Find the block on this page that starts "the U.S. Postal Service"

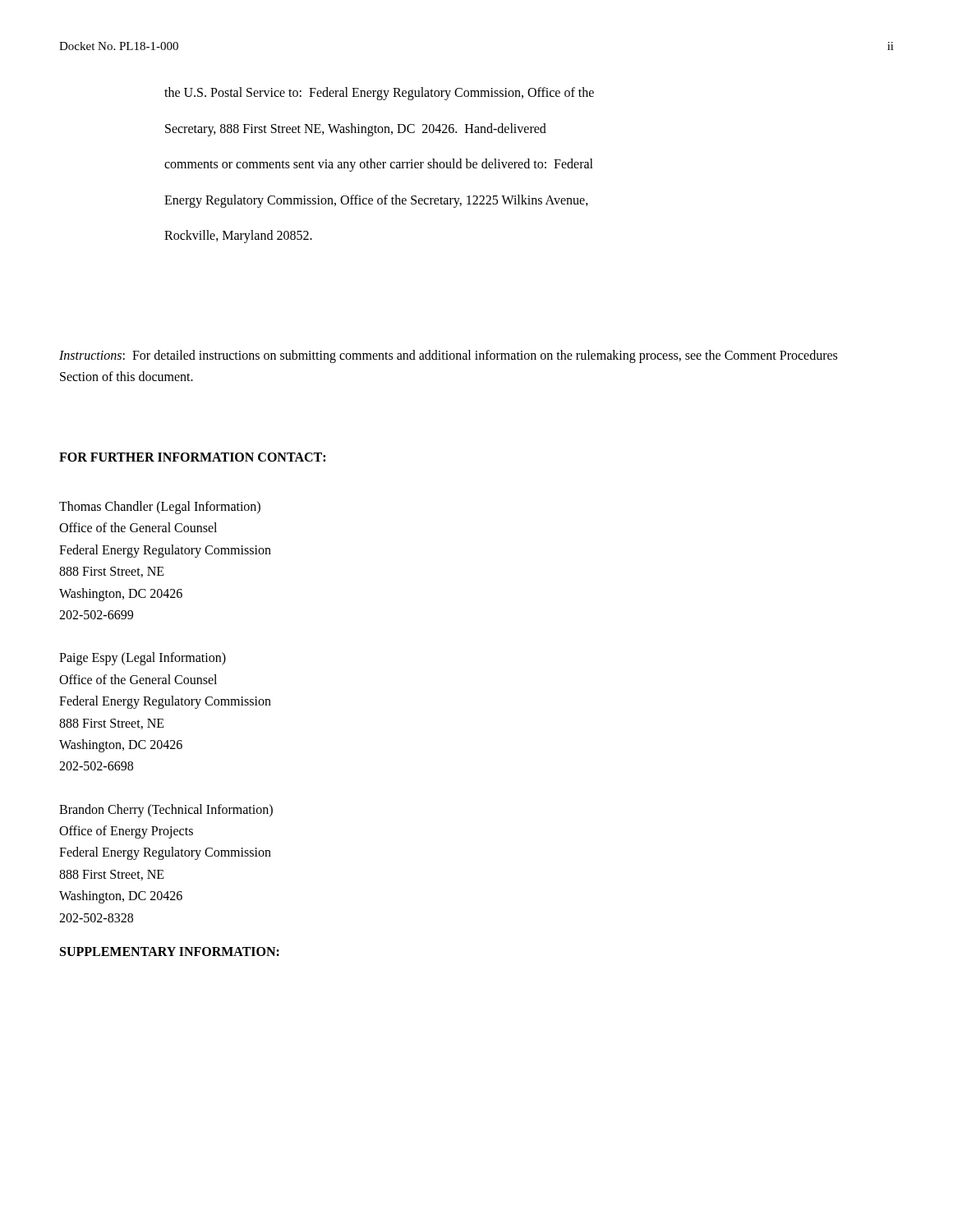click(509, 164)
